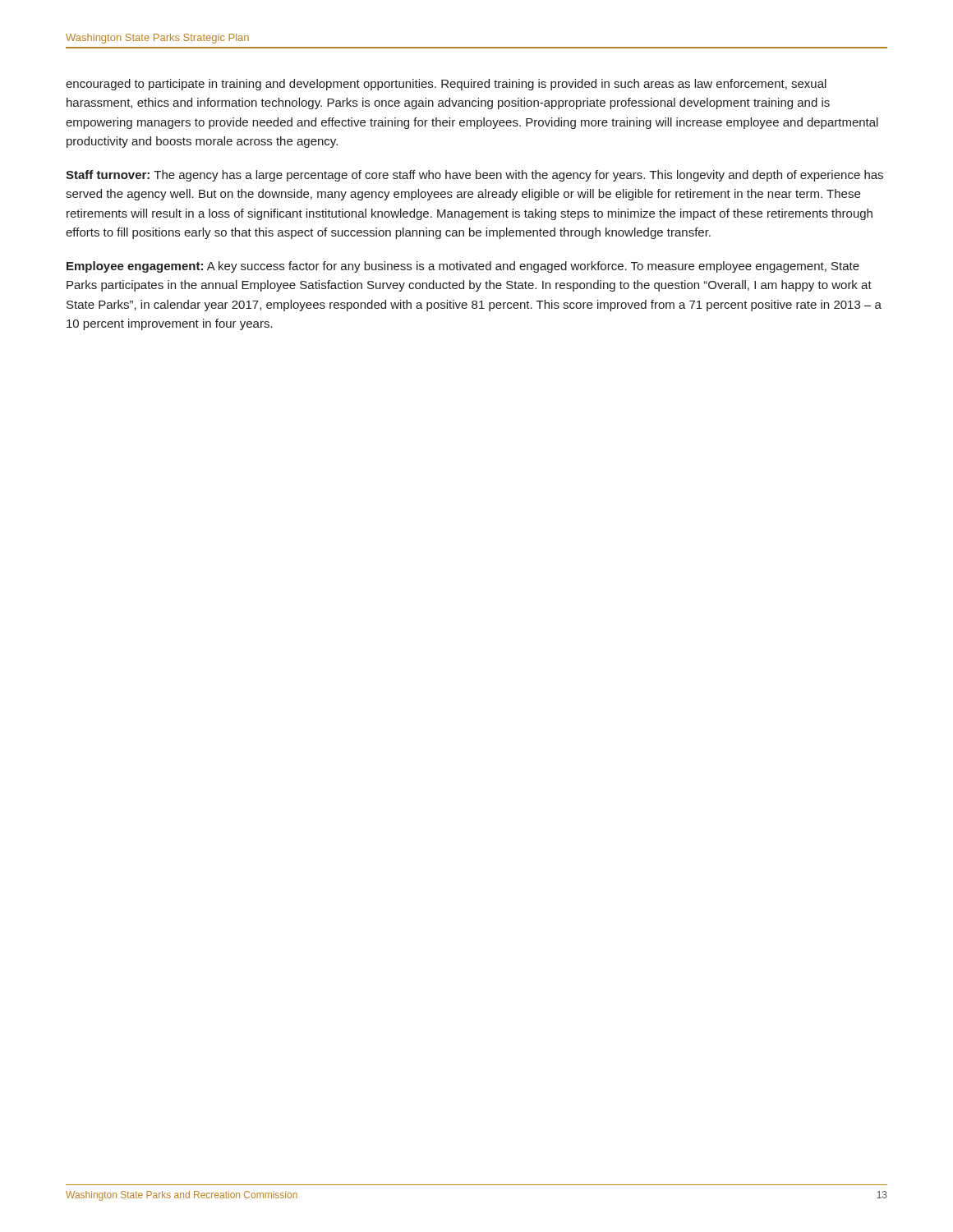Click on the text block containing "Staff turnover: The agency has a large percentage"
This screenshot has width=953, height=1232.
coord(475,203)
